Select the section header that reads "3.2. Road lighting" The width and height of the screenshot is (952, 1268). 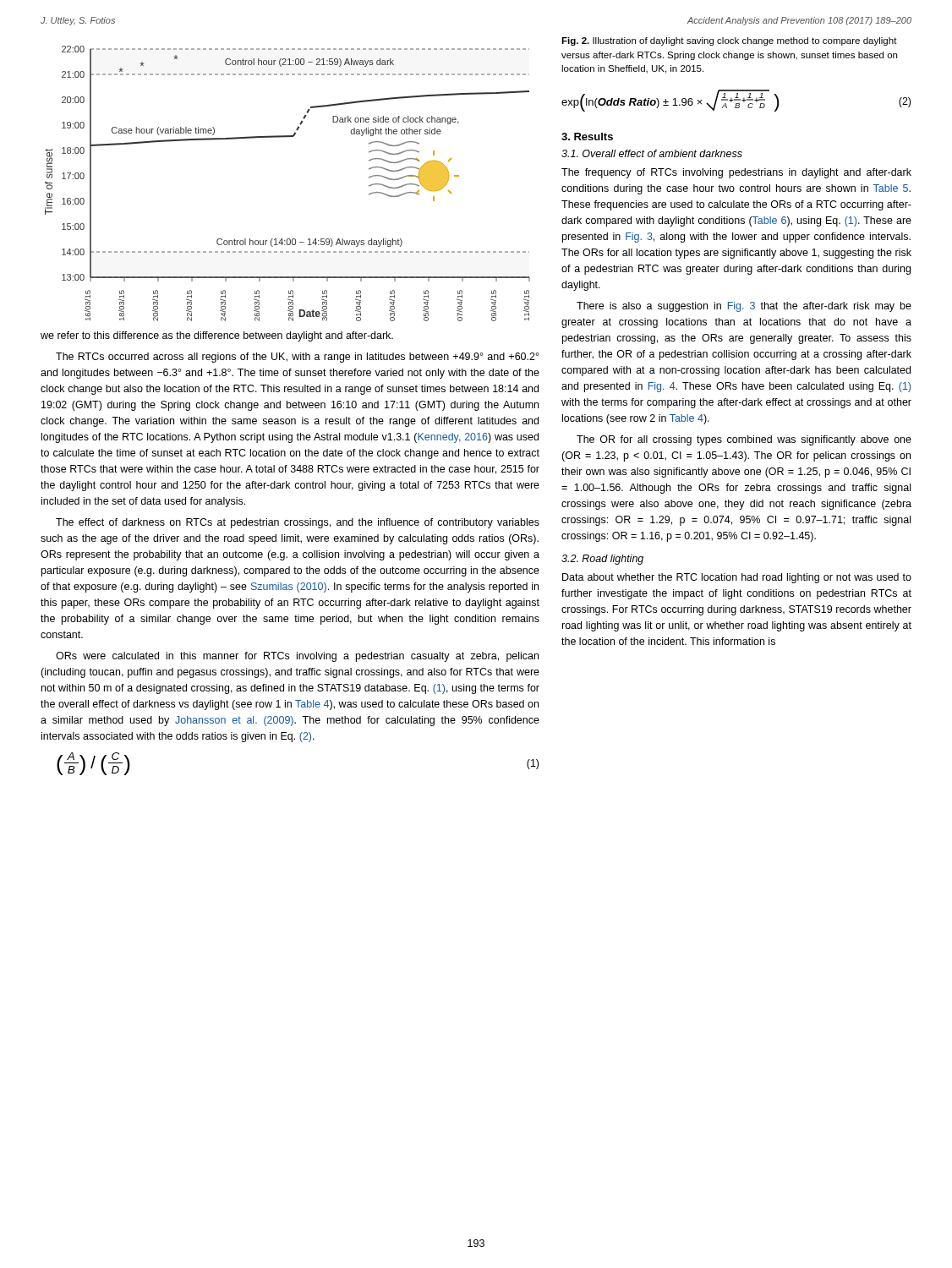point(603,559)
